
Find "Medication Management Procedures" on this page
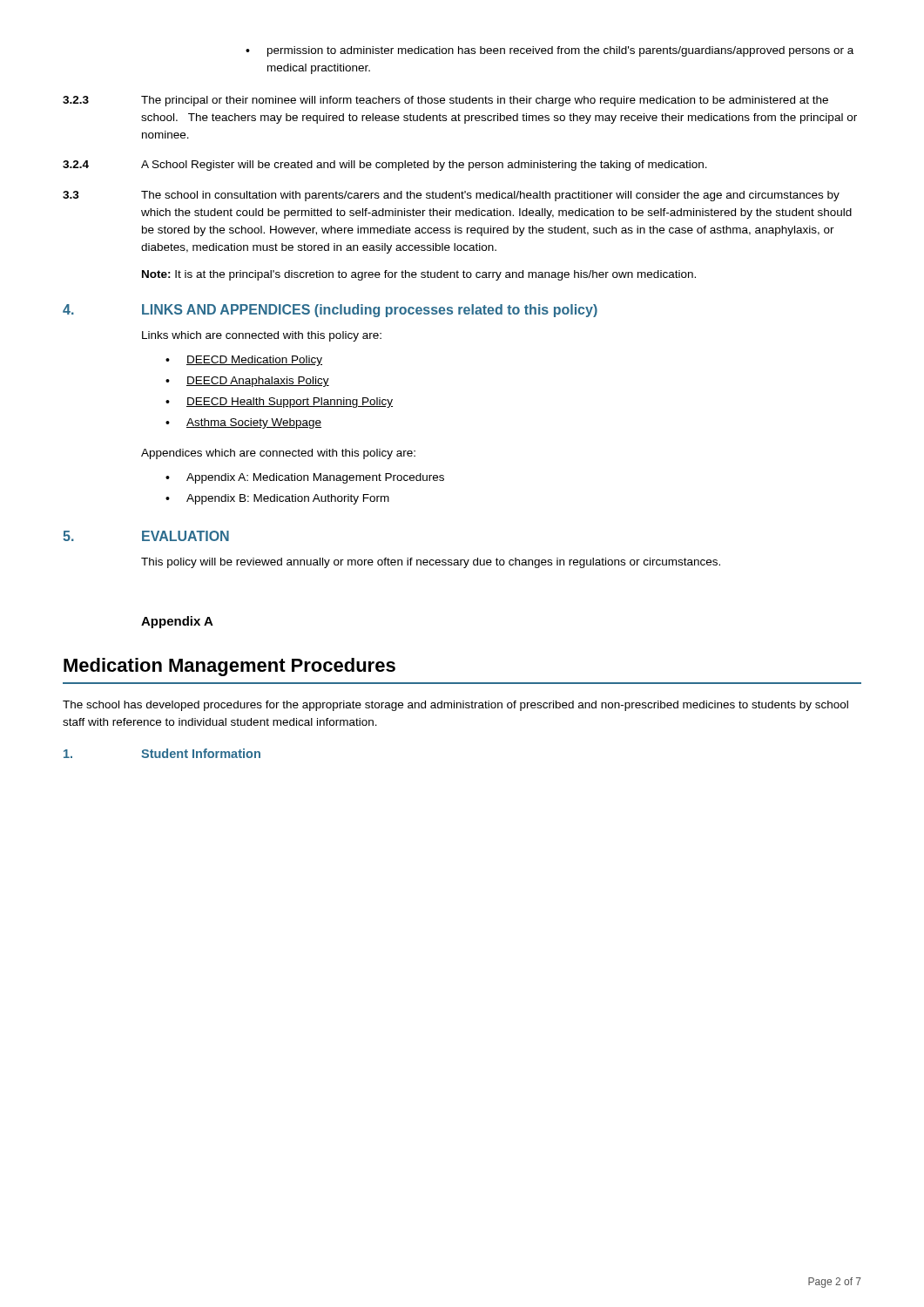229,665
